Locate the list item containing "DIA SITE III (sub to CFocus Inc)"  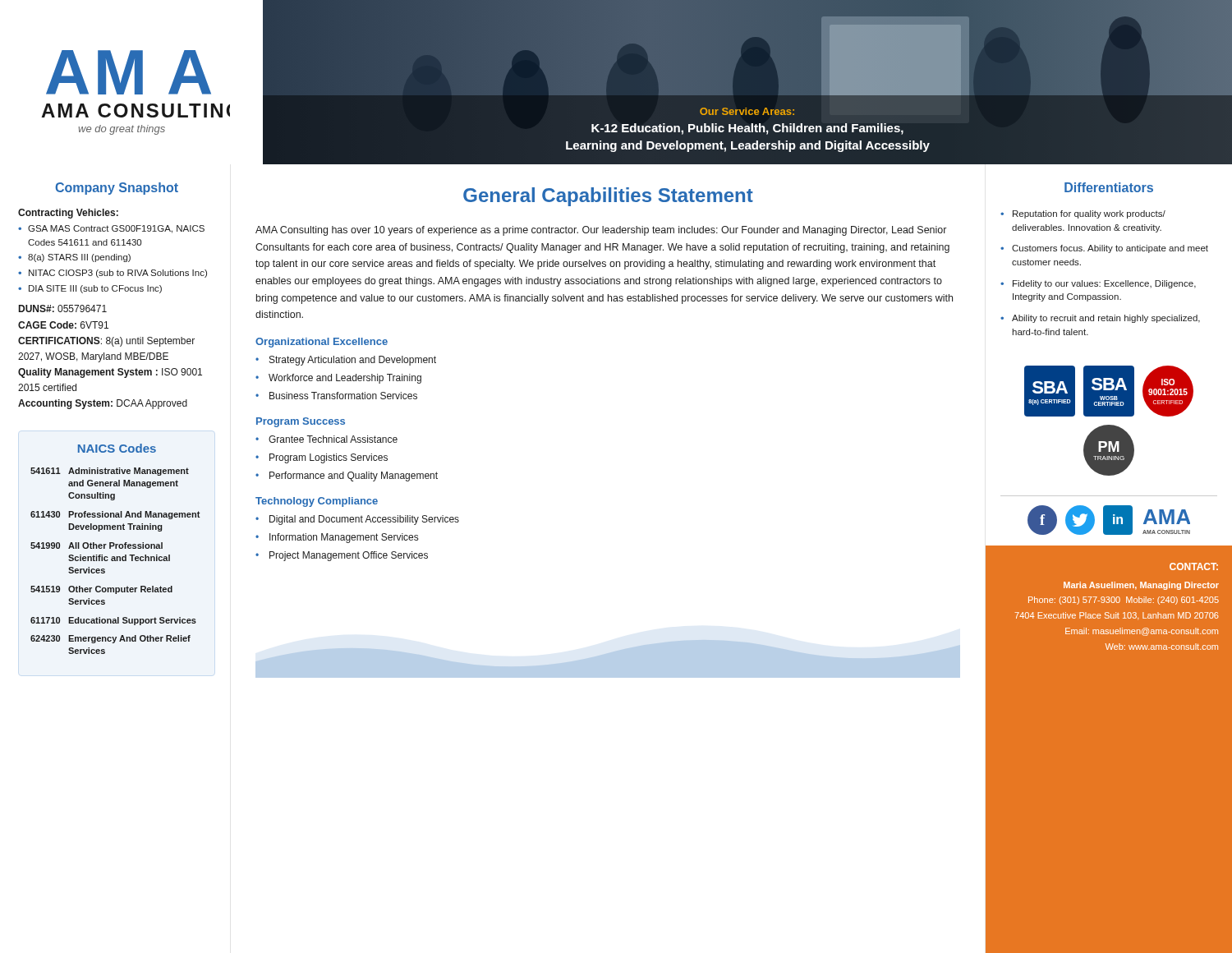95,288
